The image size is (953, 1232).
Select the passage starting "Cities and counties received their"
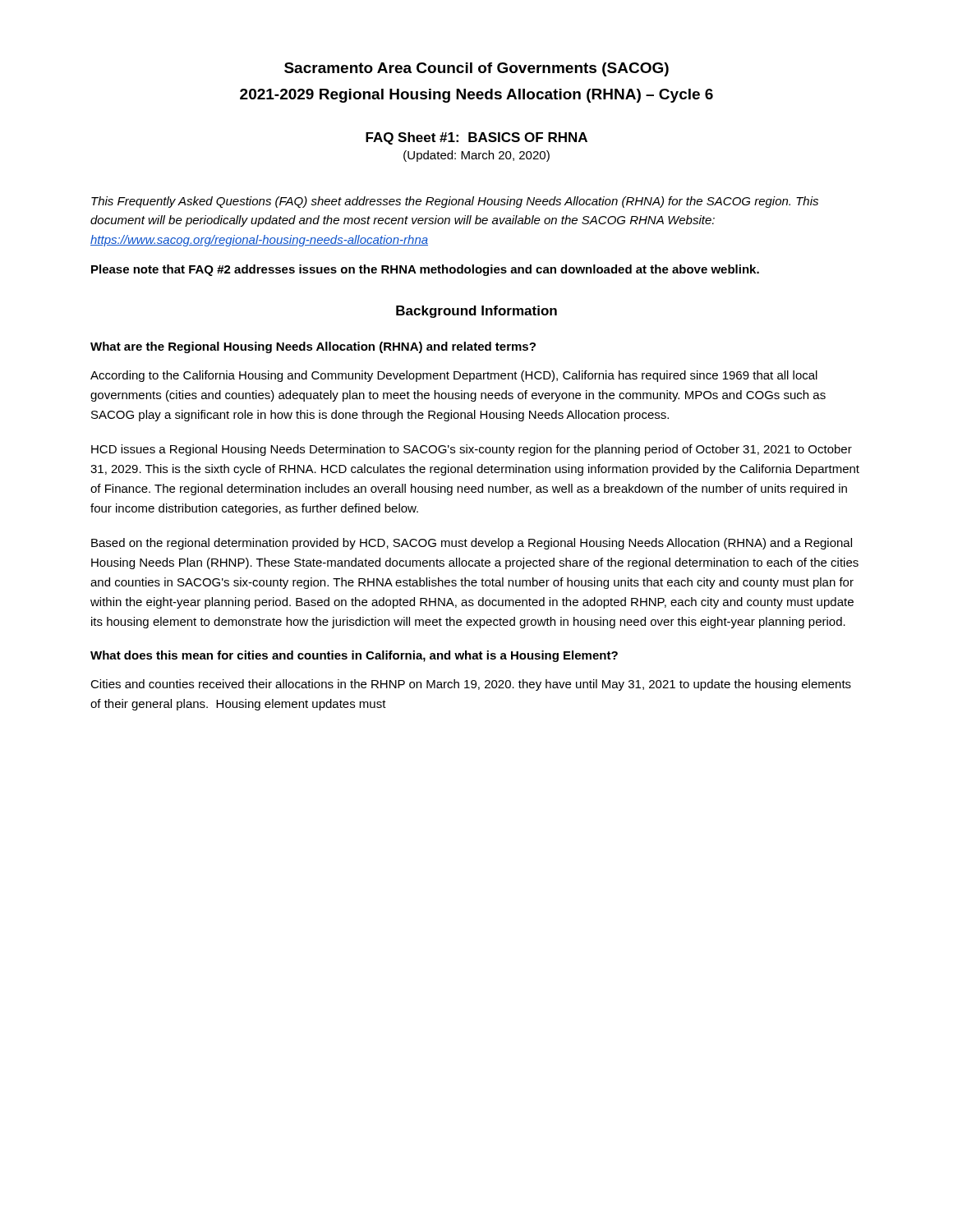click(x=471, y=693)
